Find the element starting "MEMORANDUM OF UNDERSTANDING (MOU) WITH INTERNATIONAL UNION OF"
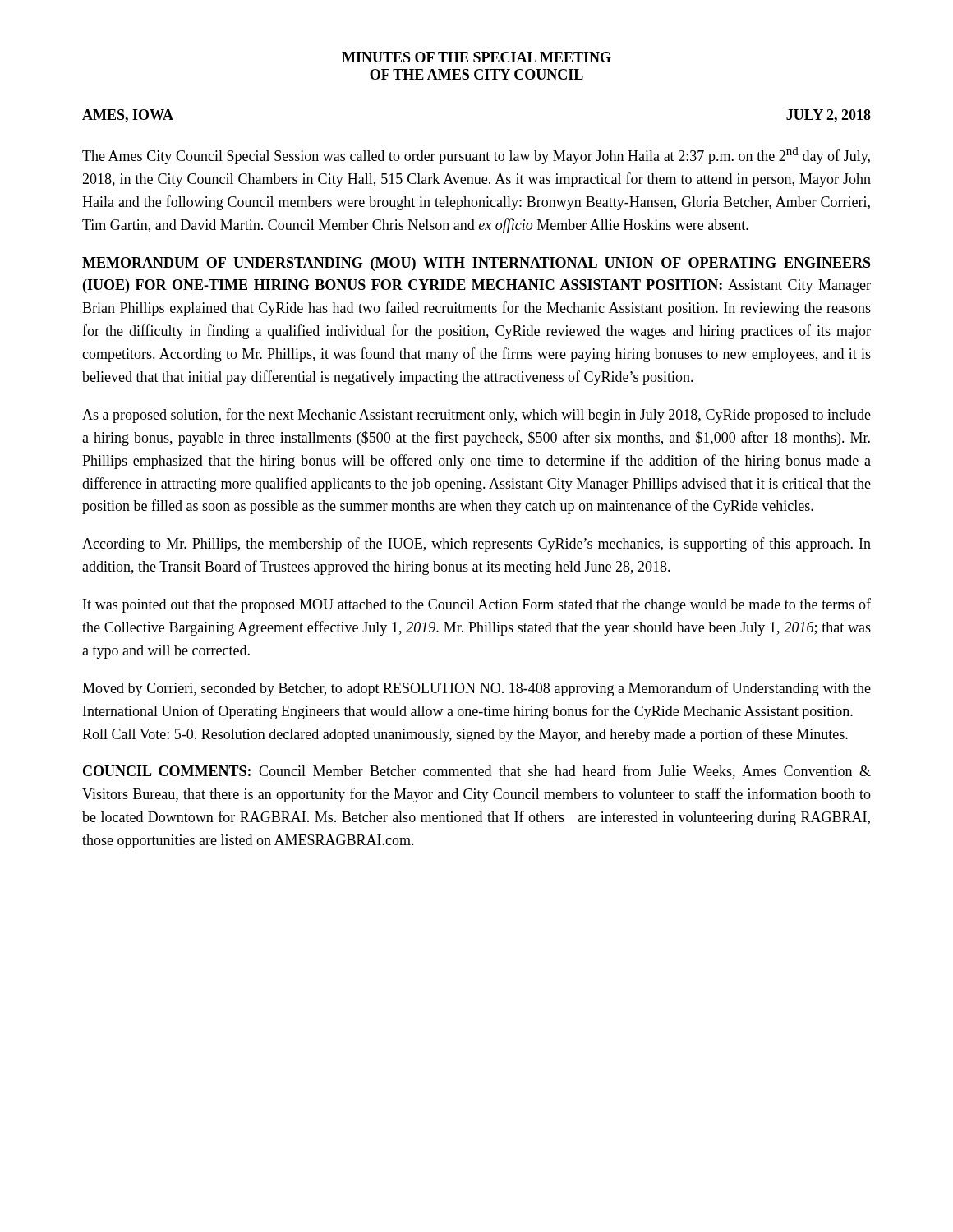 (476, 320)
